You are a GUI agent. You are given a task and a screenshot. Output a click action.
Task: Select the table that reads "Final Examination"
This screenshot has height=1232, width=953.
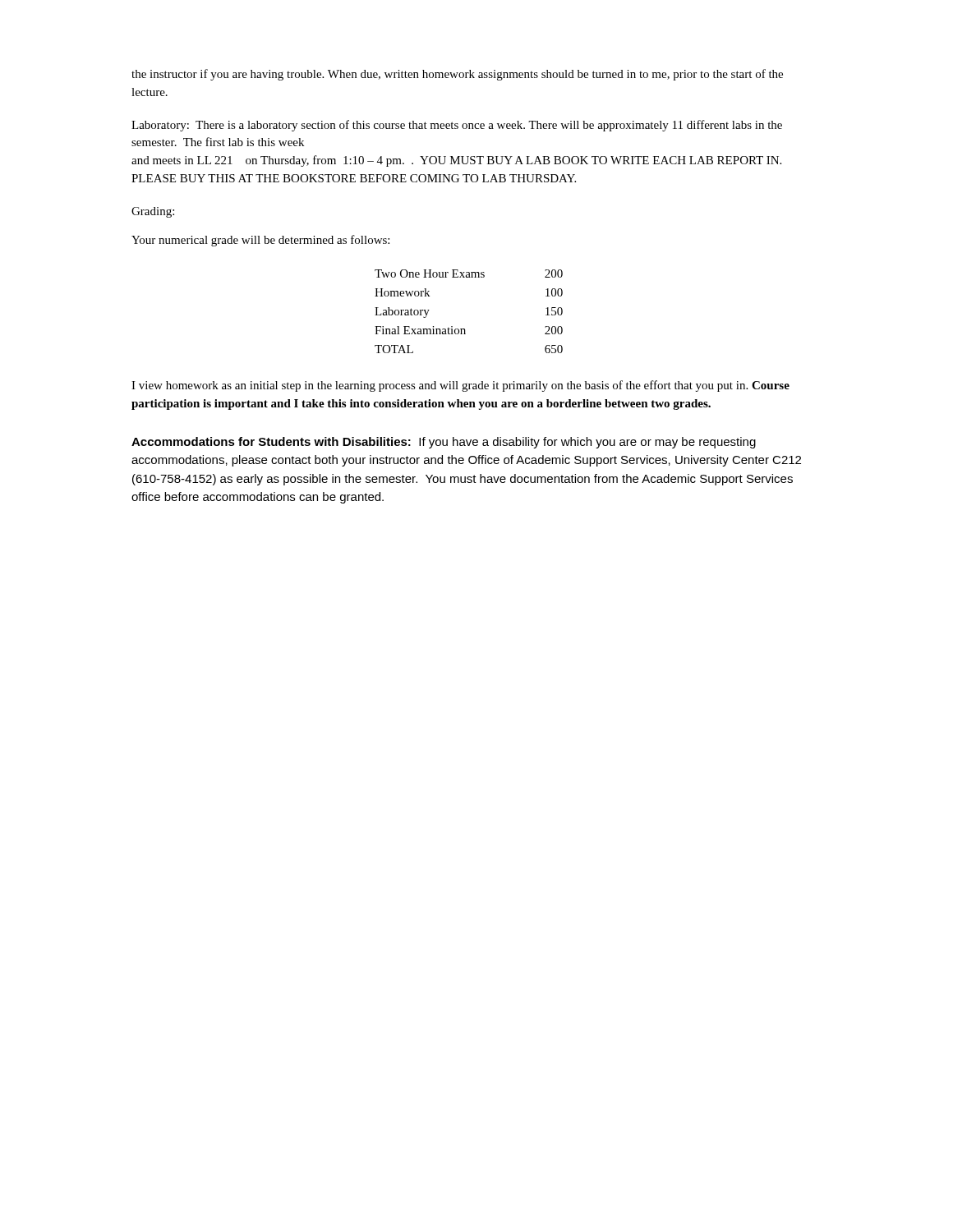(x=476, y=312)
